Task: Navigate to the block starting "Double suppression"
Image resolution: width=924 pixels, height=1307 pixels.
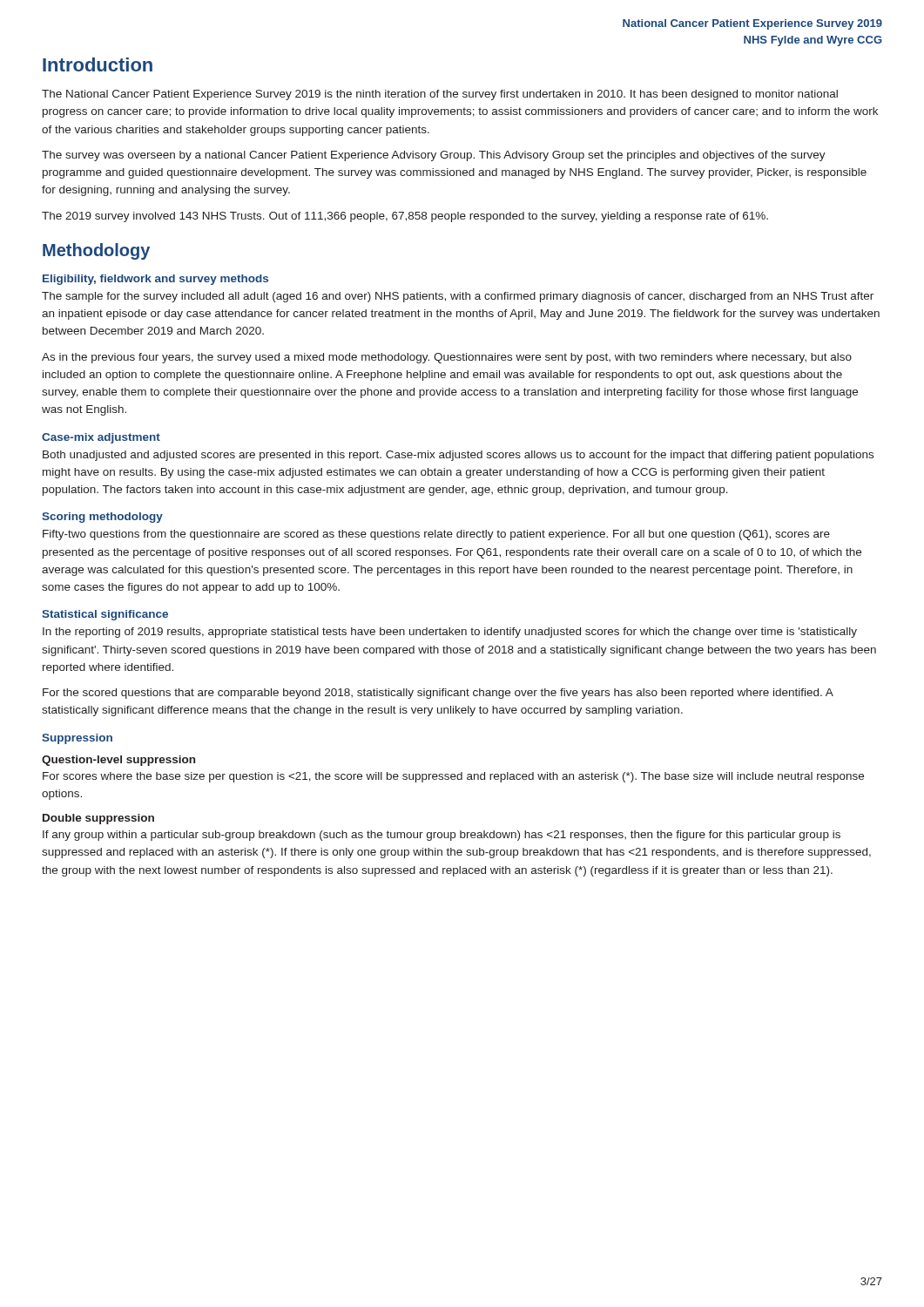Action: [98, 819]
